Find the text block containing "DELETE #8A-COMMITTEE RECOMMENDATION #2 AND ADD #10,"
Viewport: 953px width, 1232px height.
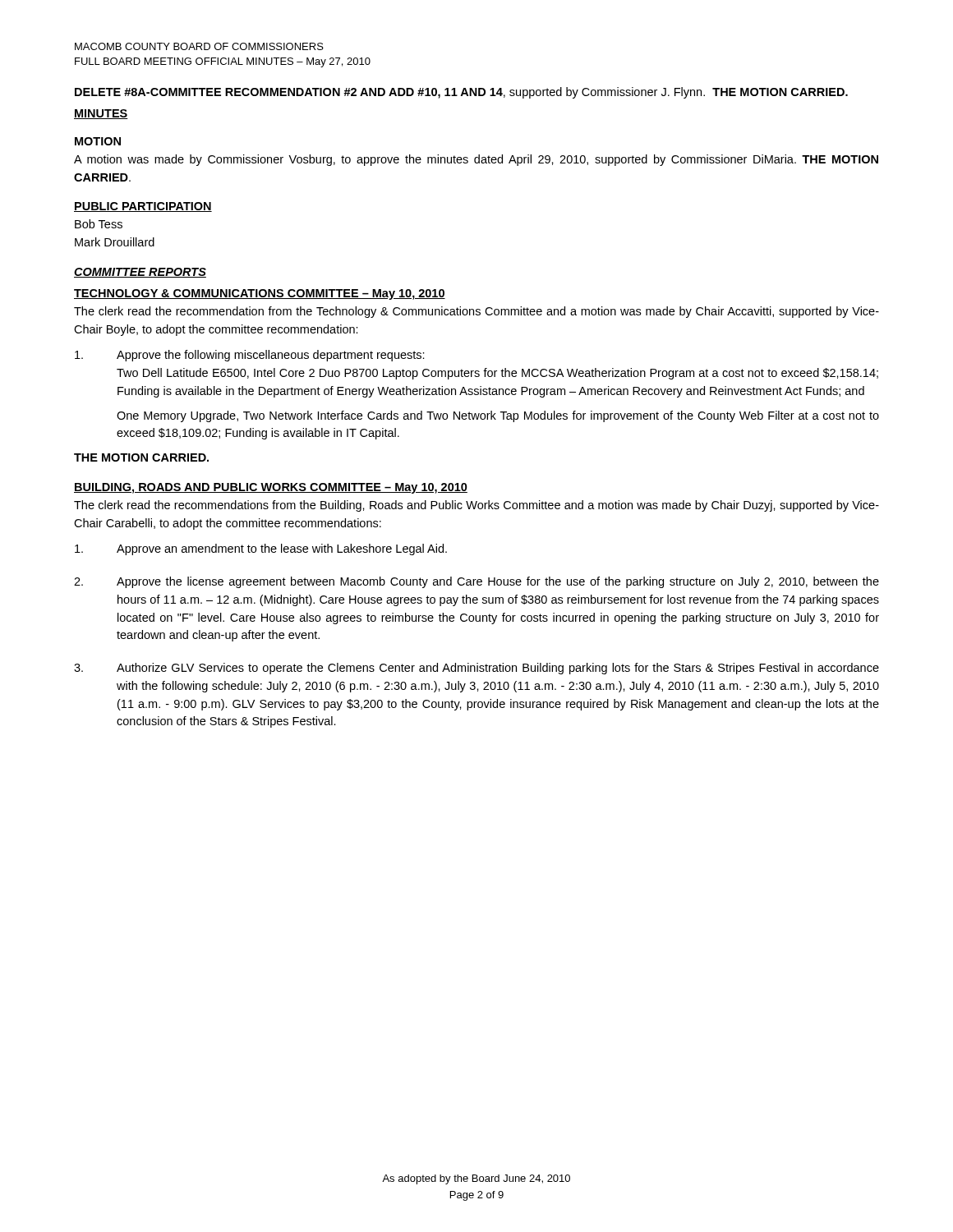[476, 104]
